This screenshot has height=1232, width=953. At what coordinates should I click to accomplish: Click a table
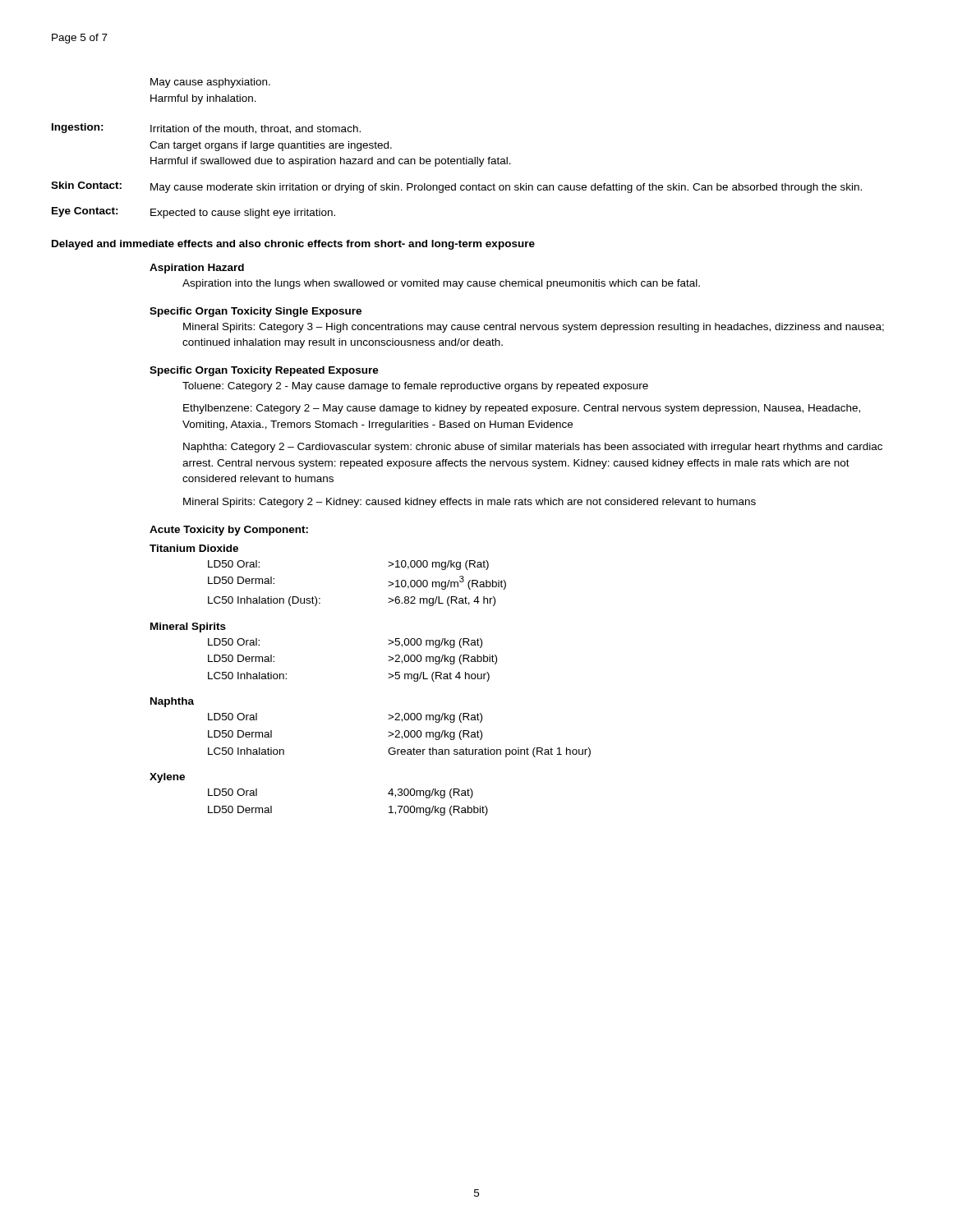526,680
